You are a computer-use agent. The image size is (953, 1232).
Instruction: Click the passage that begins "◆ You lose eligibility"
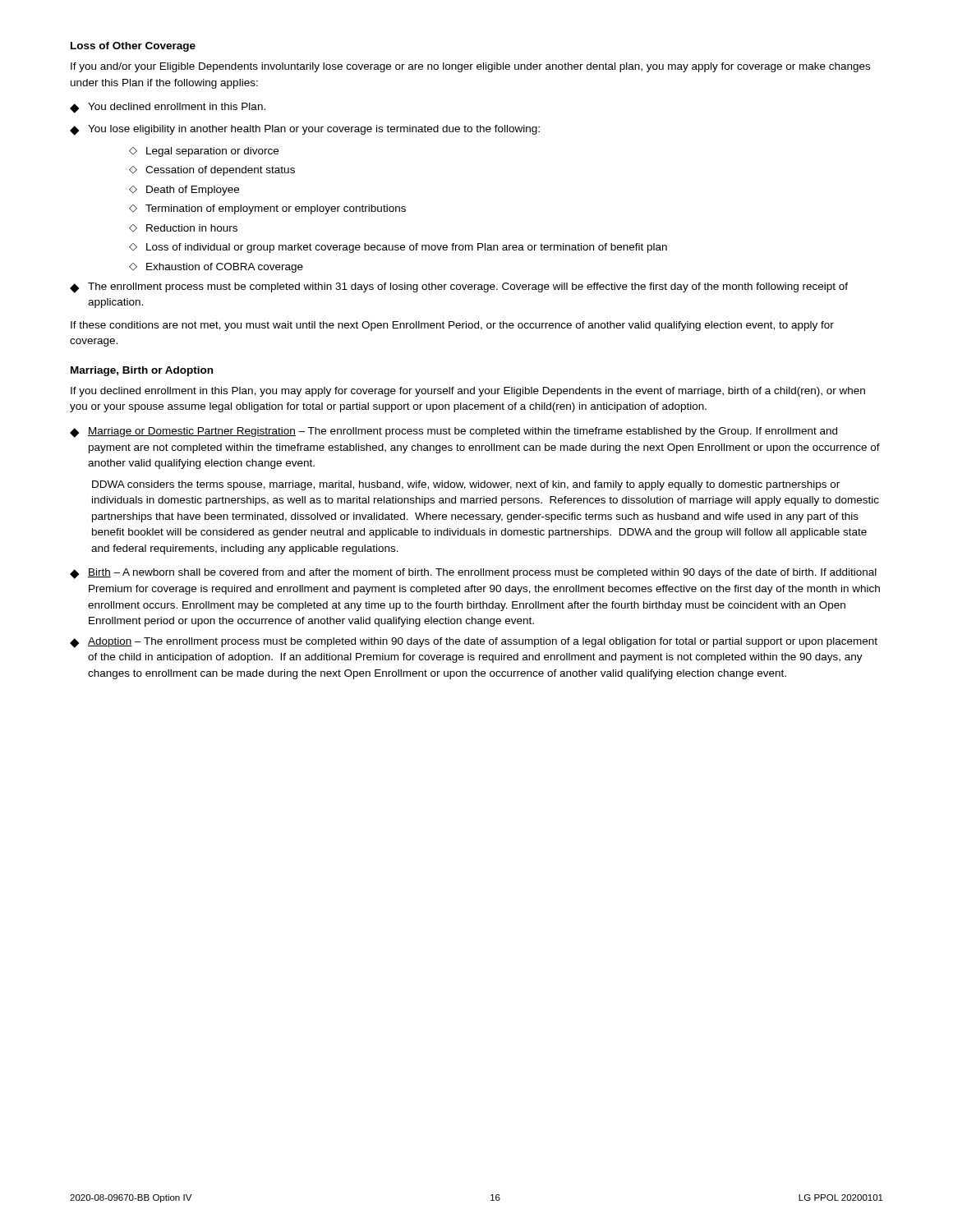476,130
